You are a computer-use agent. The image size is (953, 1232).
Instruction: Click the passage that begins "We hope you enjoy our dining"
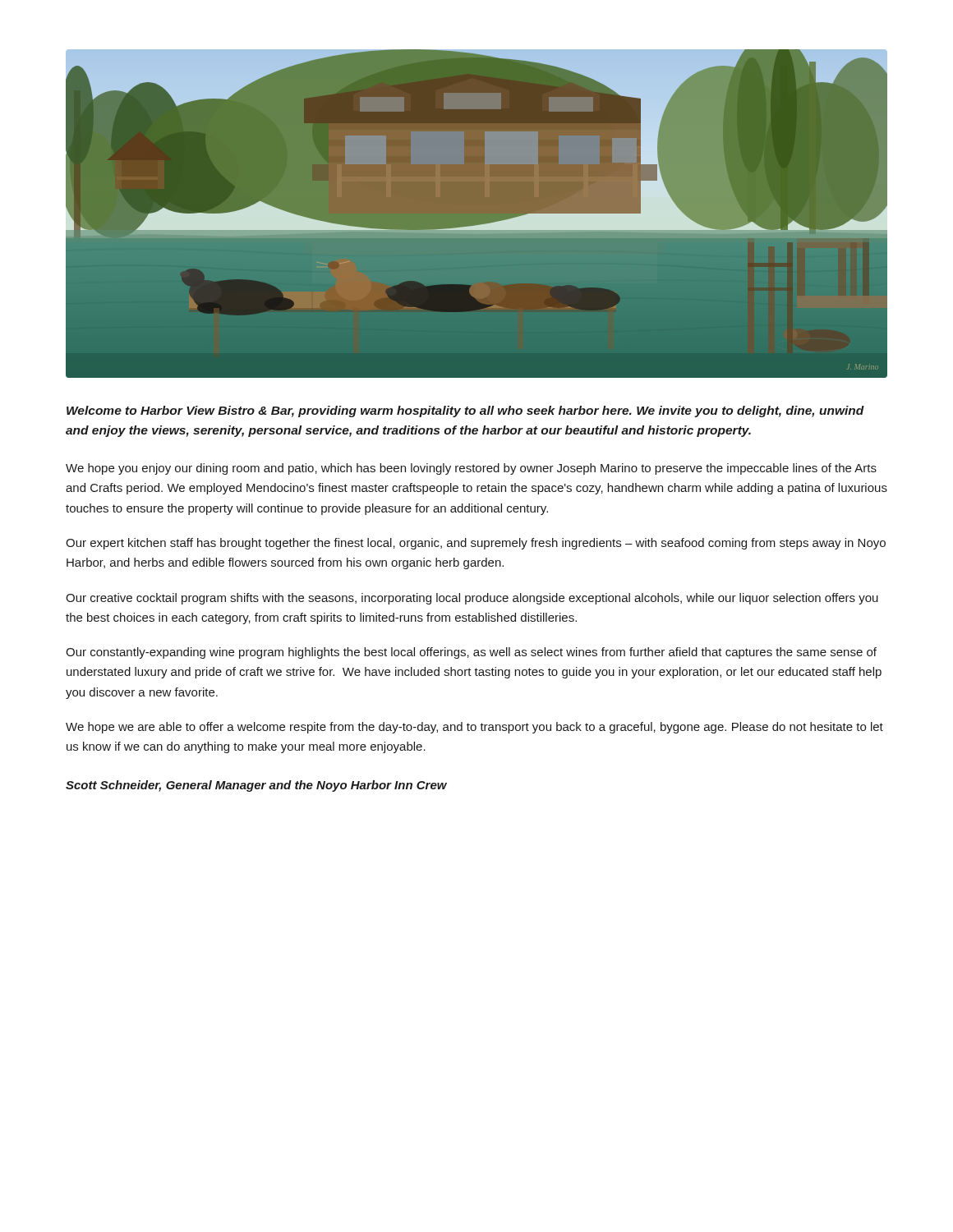[476, 488]
